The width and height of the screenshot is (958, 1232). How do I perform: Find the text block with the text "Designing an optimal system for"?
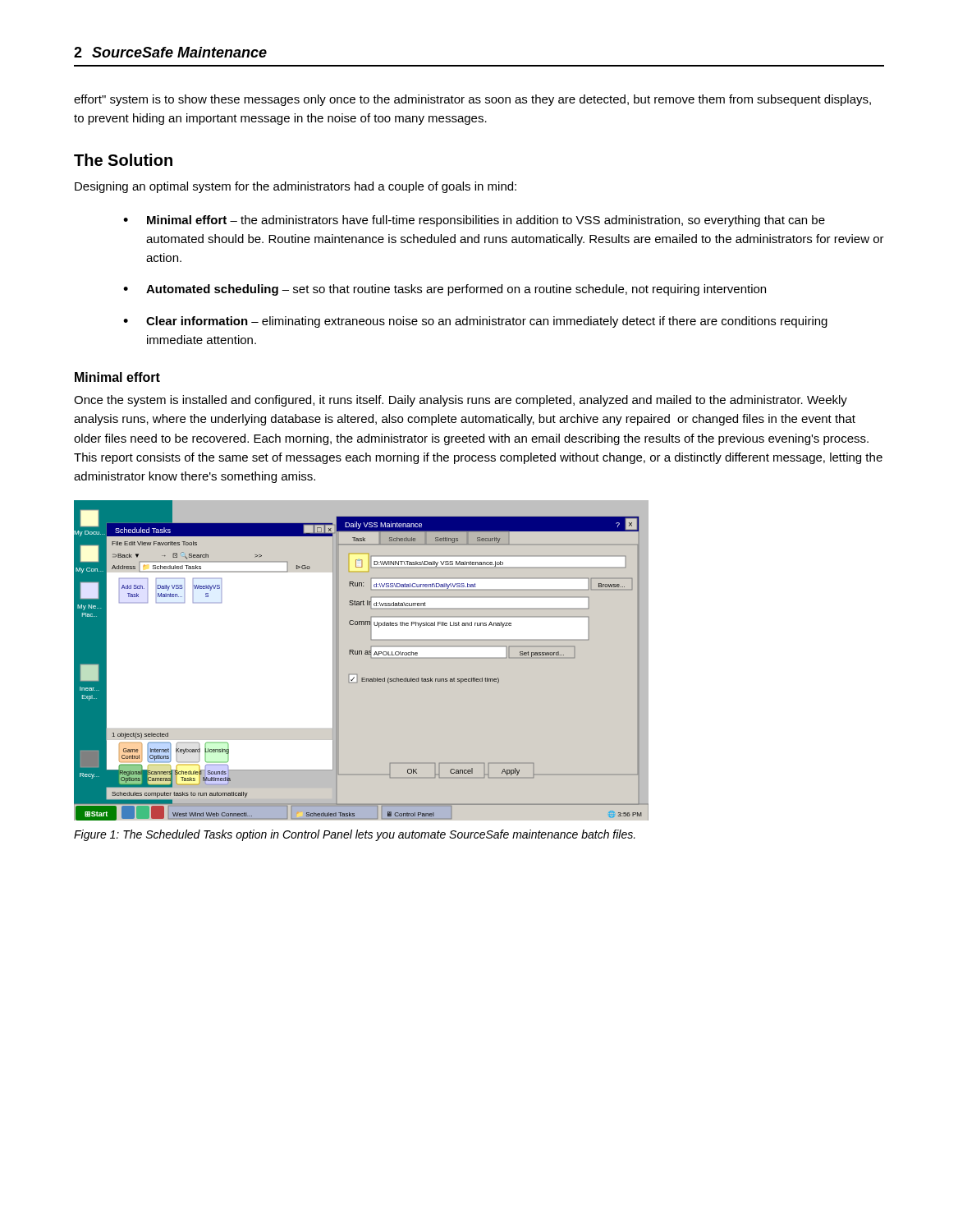click(x=296, y=186)
